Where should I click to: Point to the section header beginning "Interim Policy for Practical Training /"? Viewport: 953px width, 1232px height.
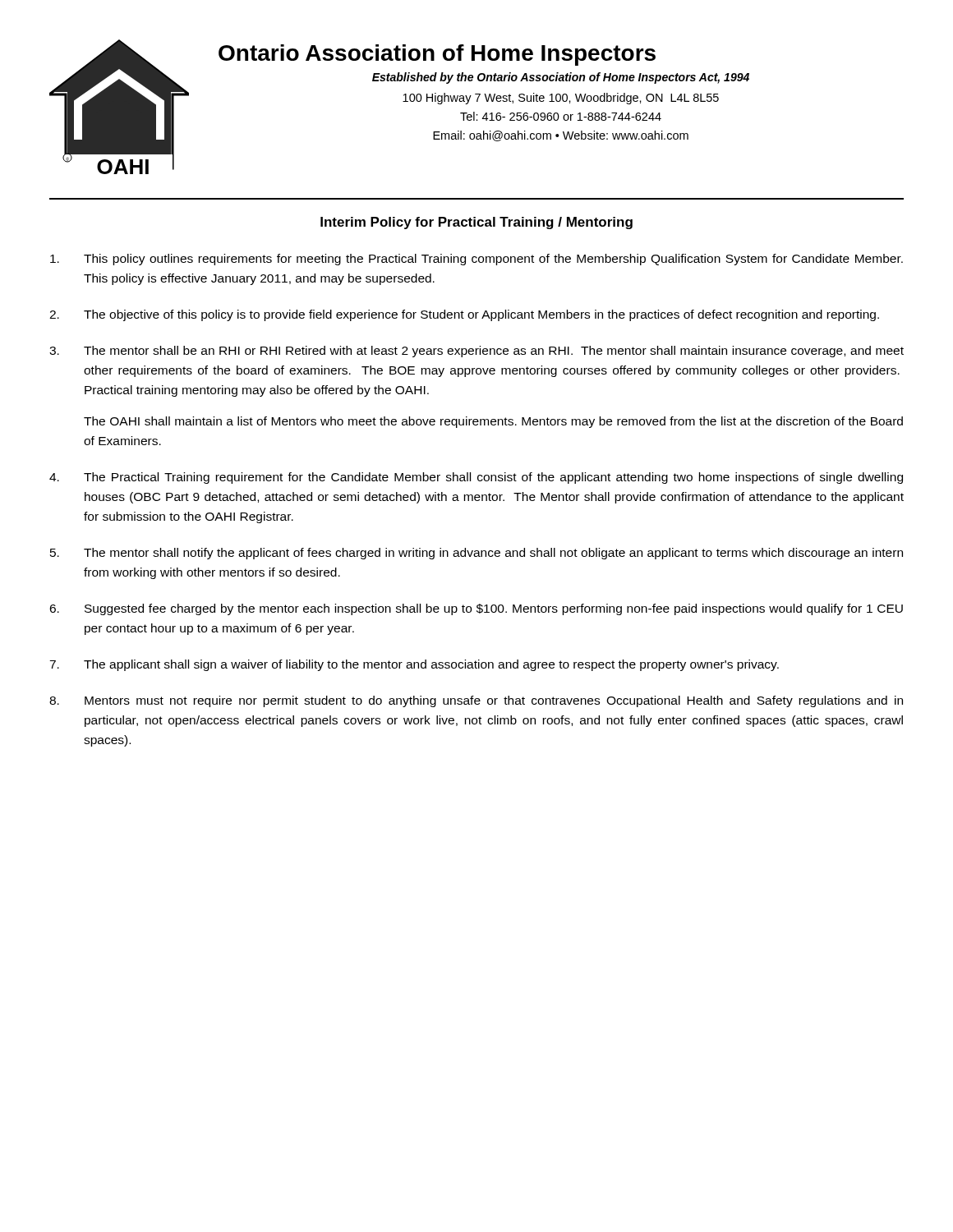(x=476, y=222)
